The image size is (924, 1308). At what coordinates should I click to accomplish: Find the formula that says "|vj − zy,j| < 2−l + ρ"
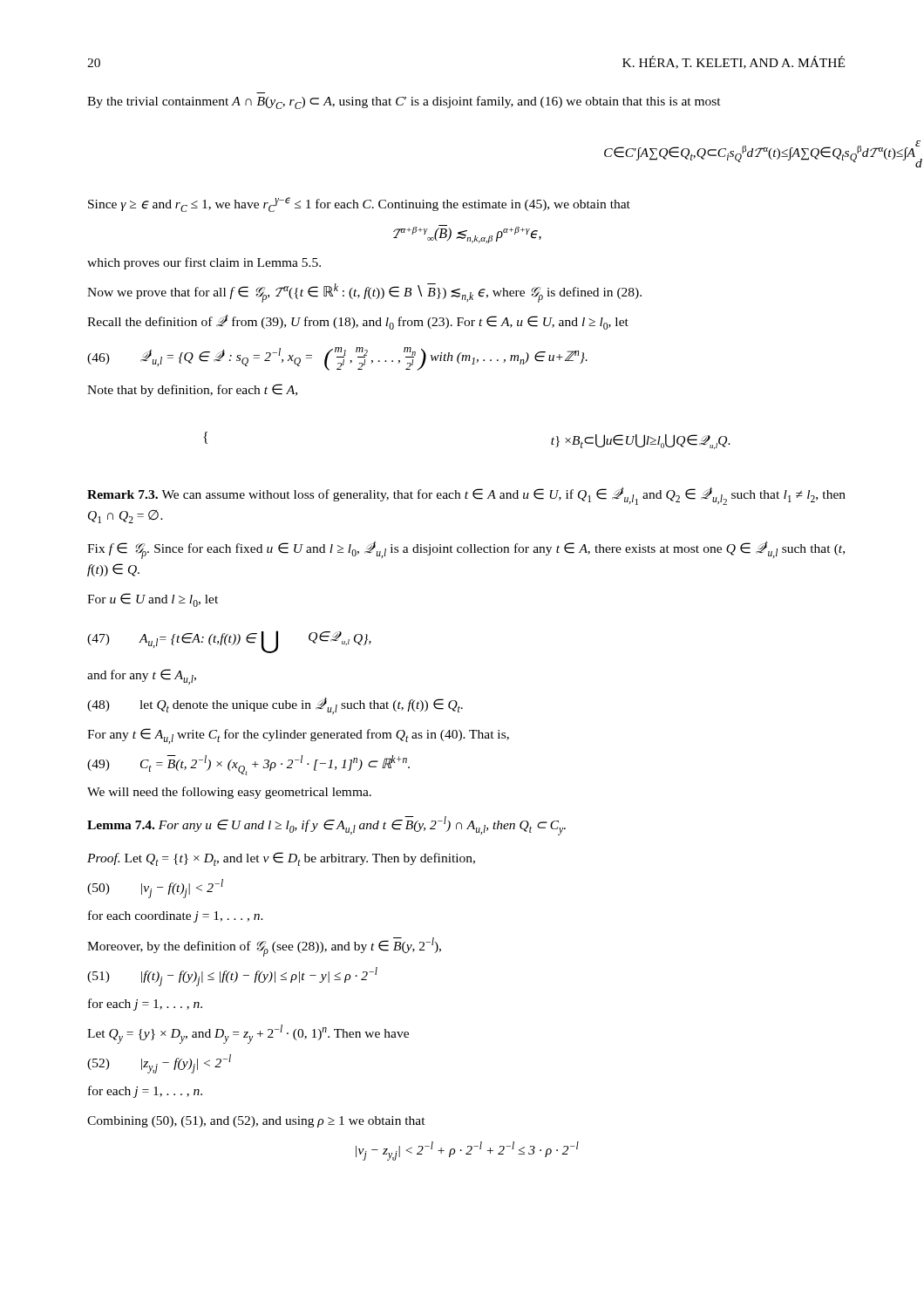pyautogui.click(x=466, y=1150)
